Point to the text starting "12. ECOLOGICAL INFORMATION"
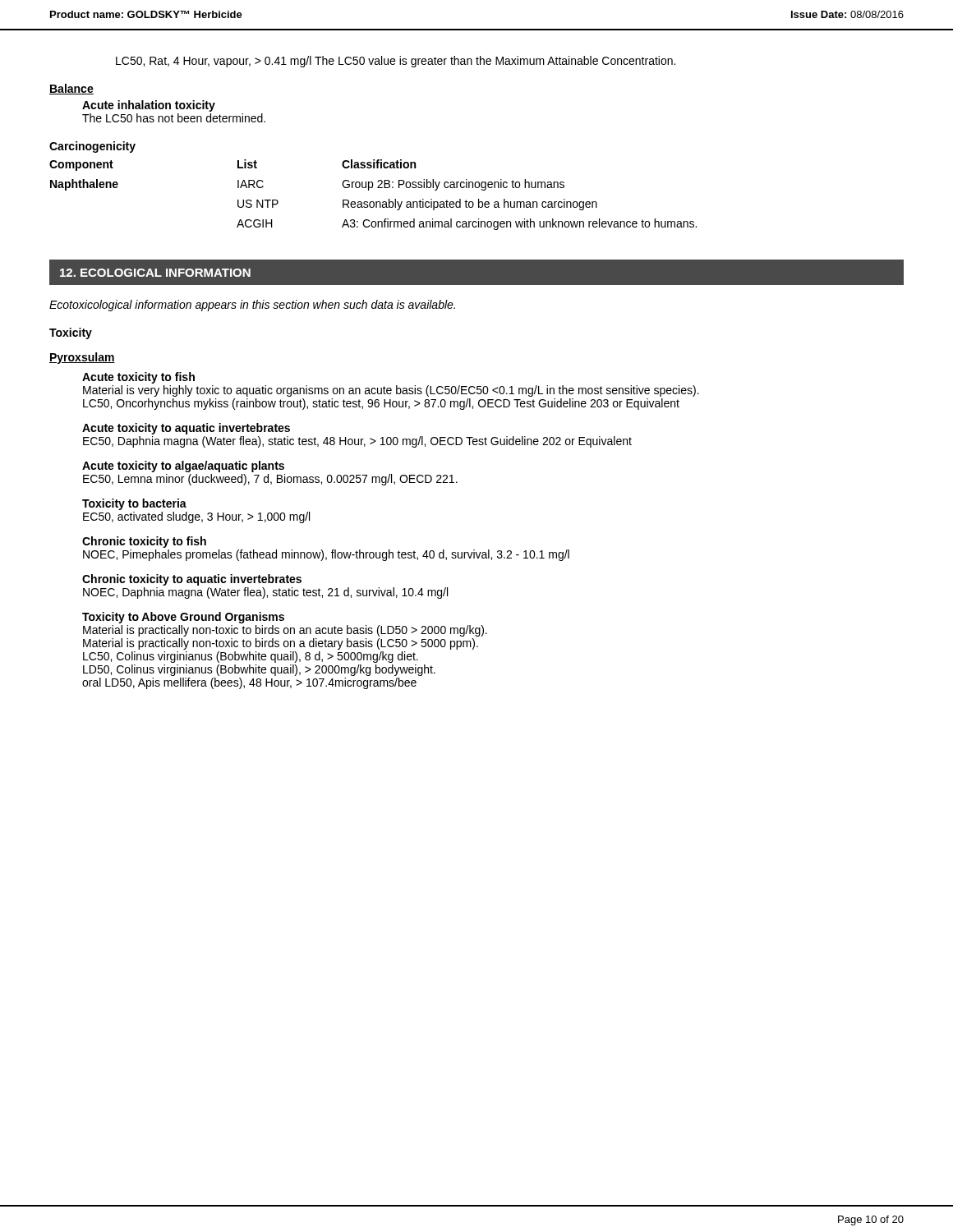Screen dimensions: 1232x953 [x=155, y=272]
